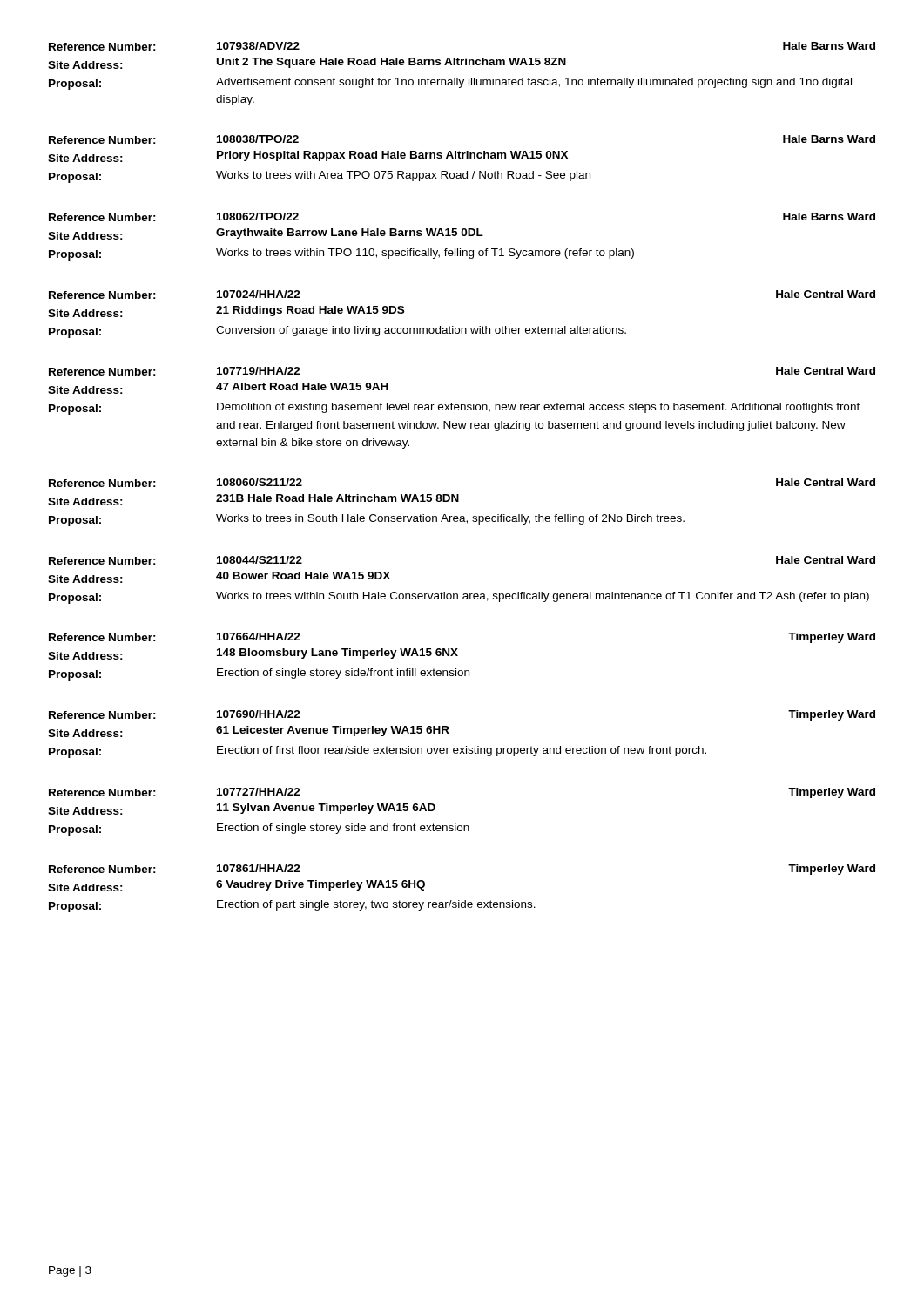Find the block on this page that starts "Reference Number: Site Address: Proposal: 108060/S211/22 Hale Central"
Image resolution: width=924 pixels, height=1307 pixels.
click(462, 502)
